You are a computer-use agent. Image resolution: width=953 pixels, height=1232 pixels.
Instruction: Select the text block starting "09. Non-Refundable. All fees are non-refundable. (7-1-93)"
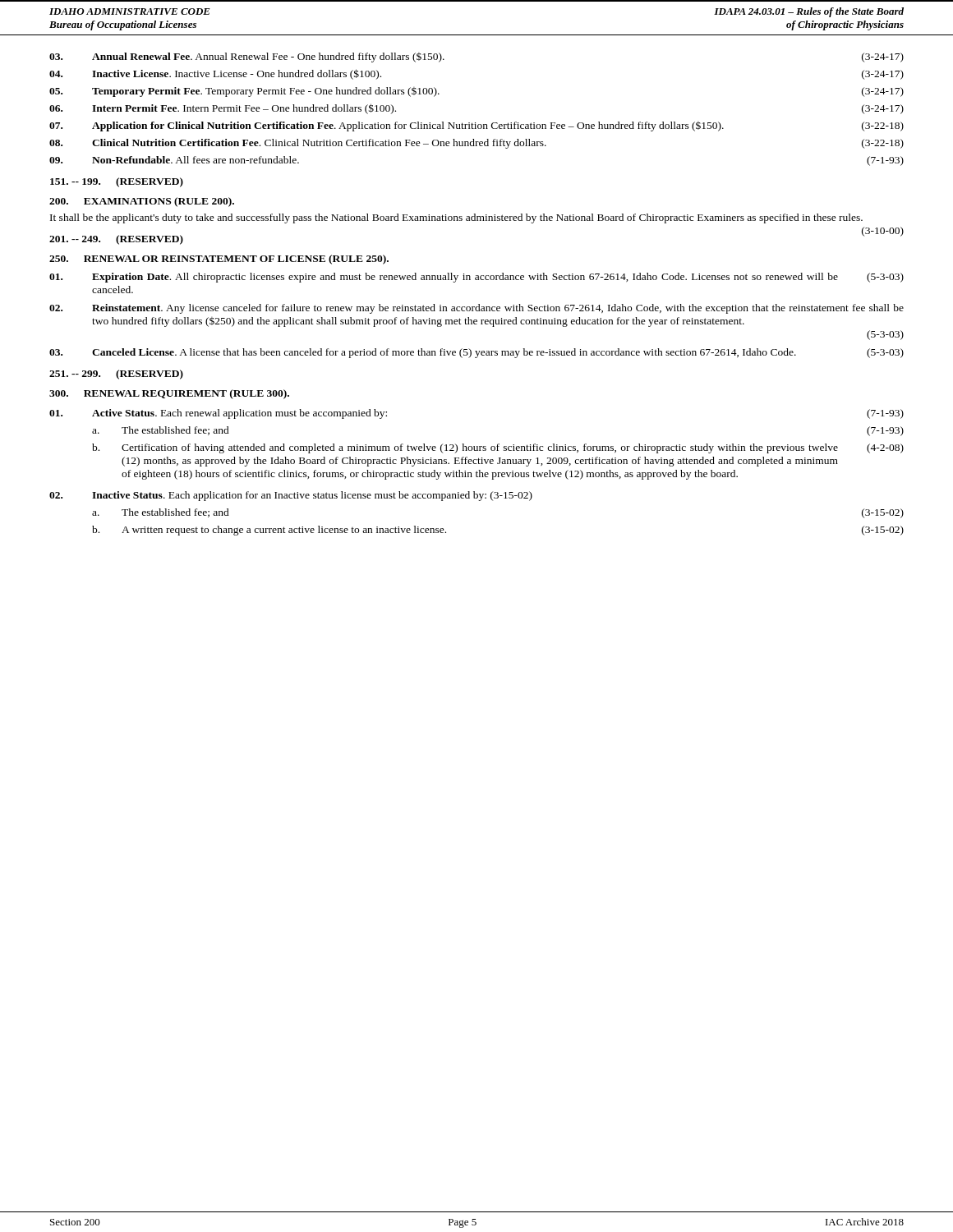point(197,161)
